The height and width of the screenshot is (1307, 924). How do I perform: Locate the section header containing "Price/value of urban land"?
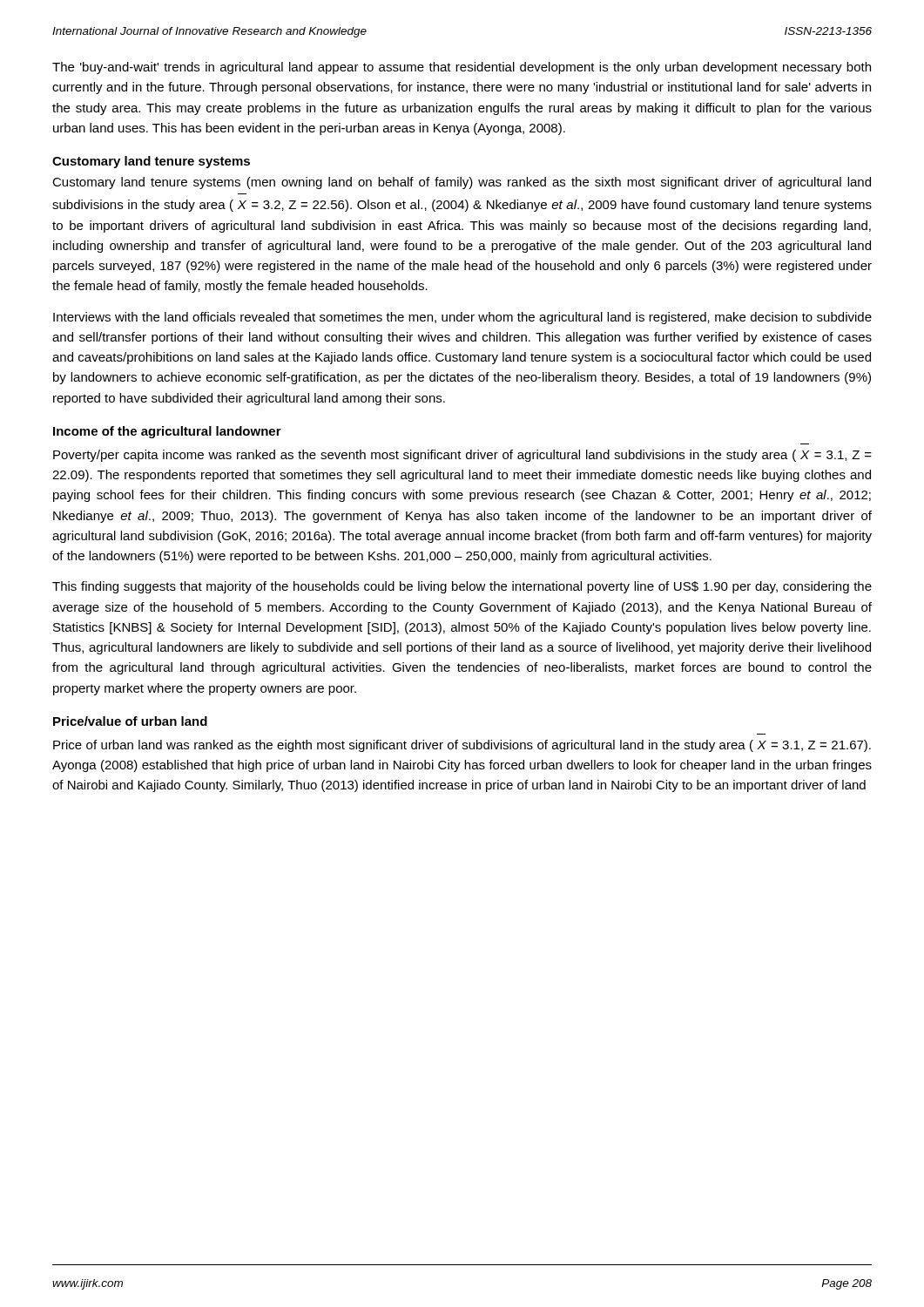pyautogui.click(x=130, y=721)
